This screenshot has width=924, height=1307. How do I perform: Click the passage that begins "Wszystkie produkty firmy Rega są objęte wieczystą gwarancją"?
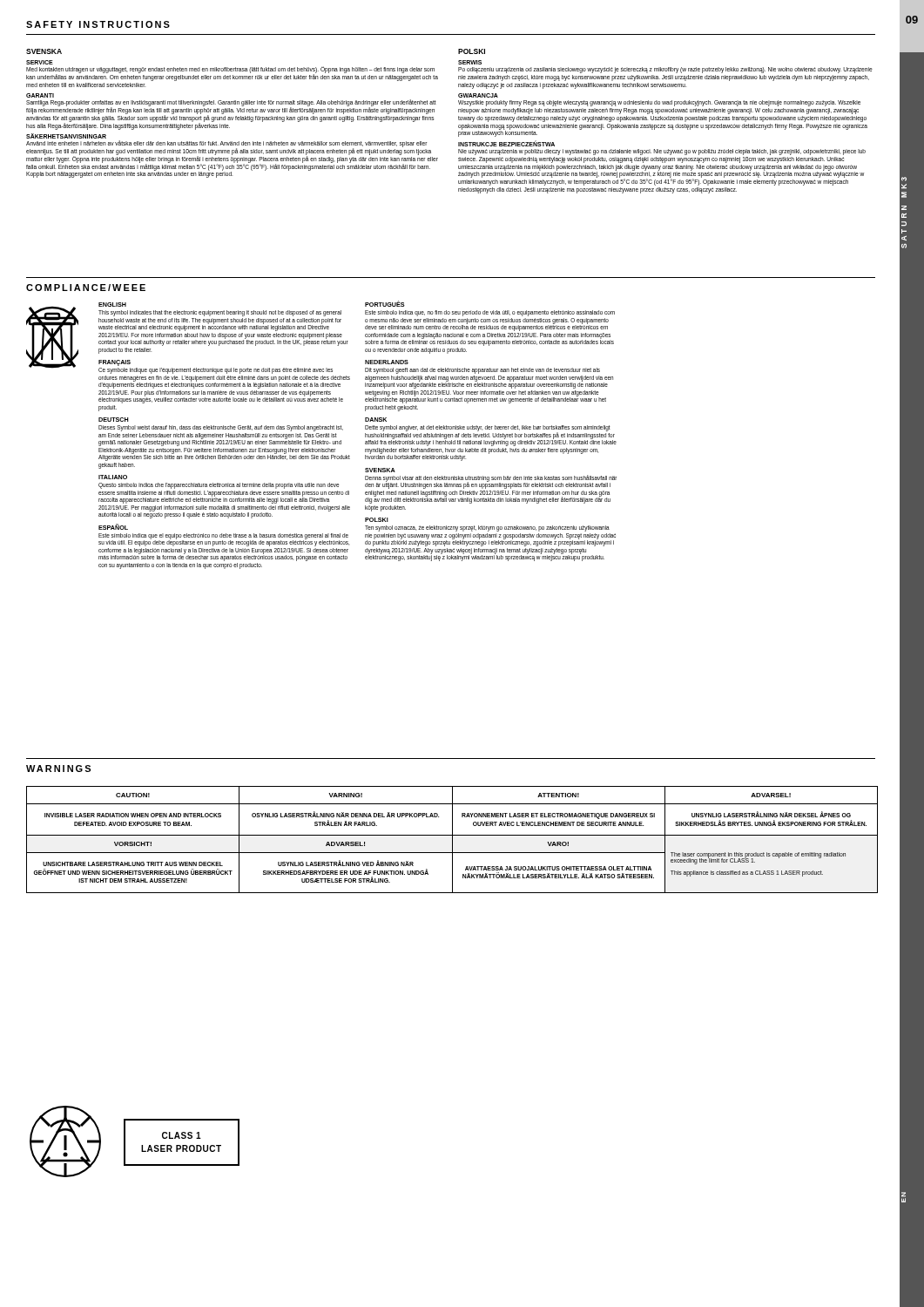click(663, 118)
